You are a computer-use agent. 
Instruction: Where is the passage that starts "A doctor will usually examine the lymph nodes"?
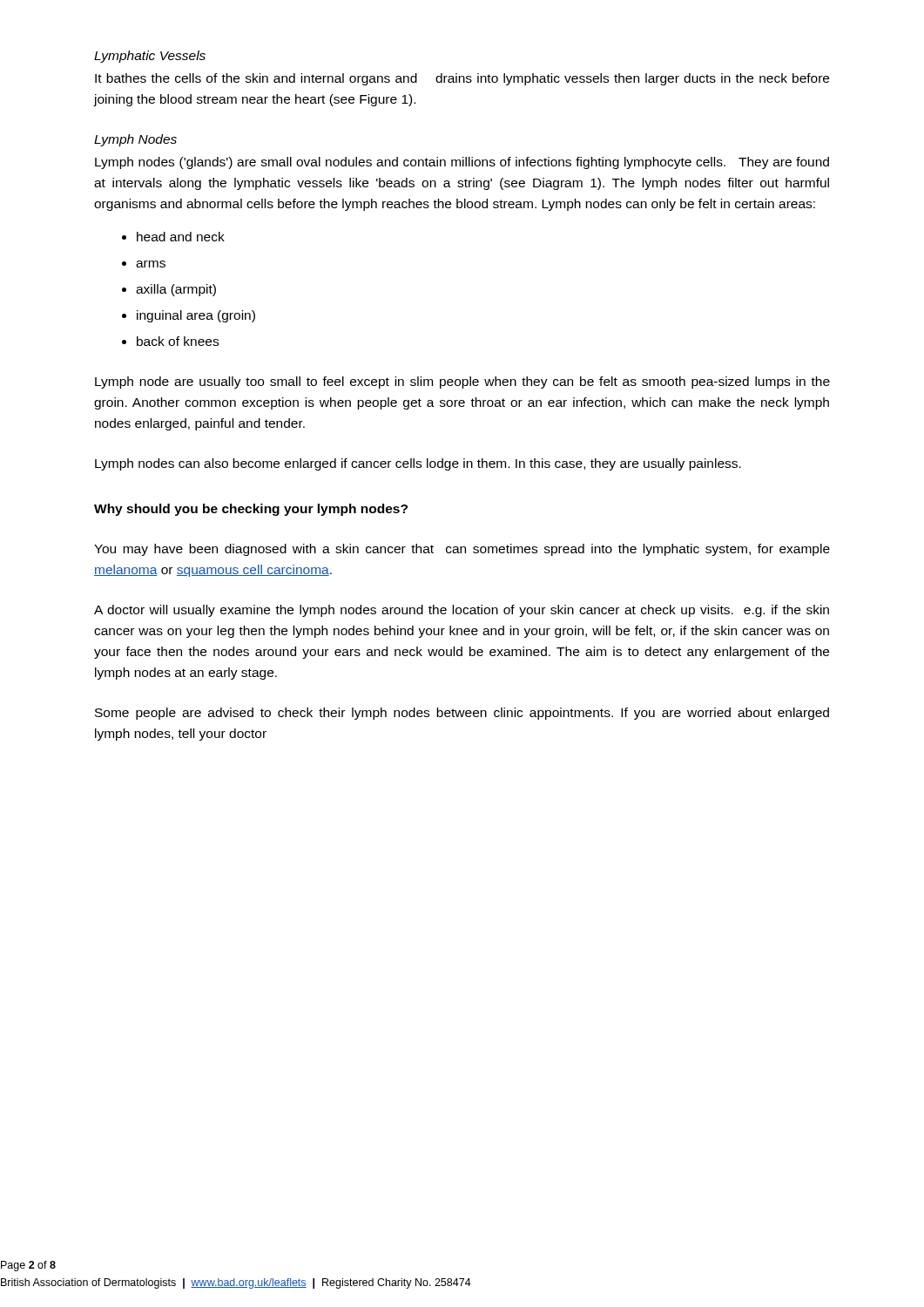click(462, 642)
